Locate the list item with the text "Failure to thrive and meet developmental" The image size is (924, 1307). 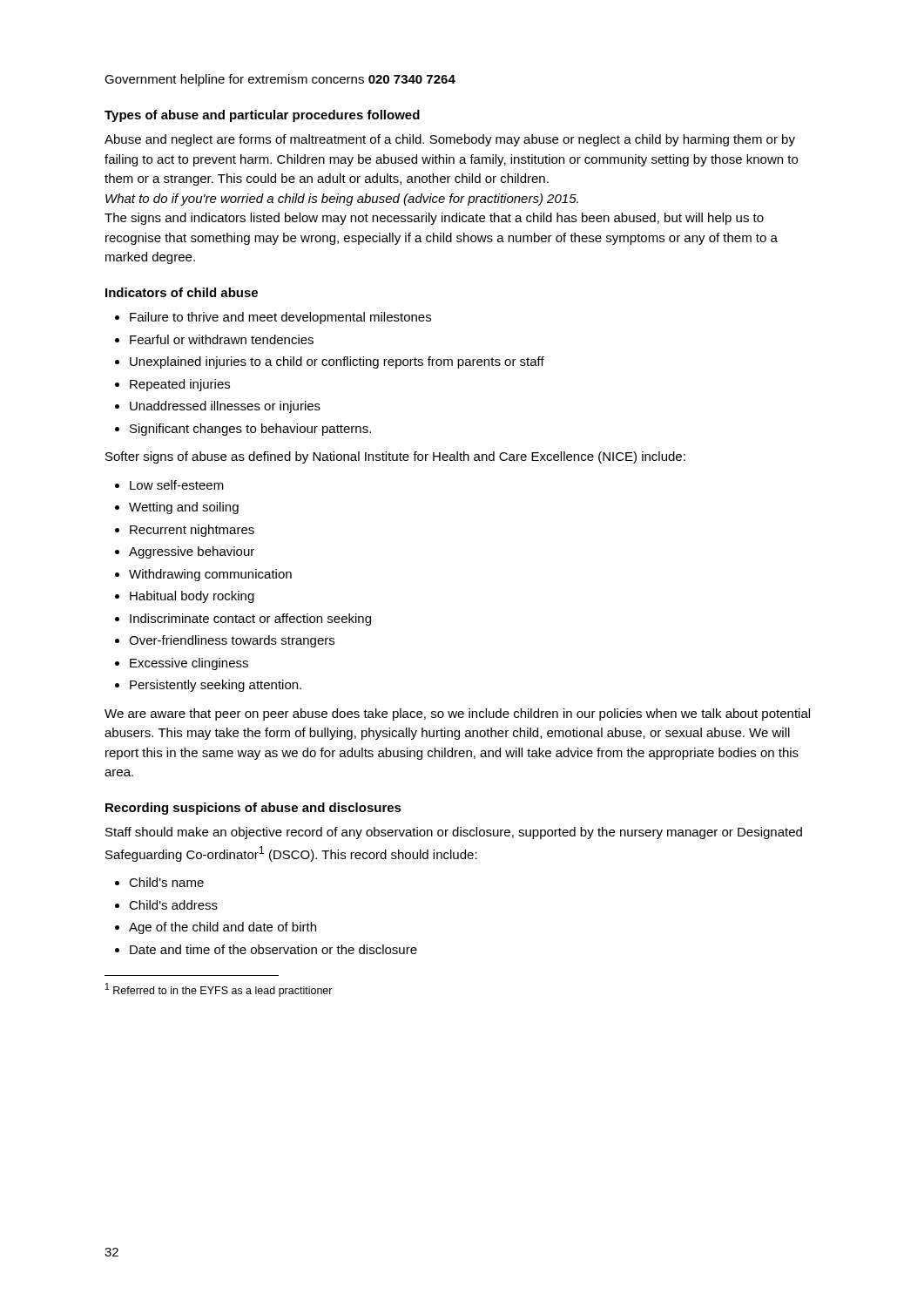280,318
